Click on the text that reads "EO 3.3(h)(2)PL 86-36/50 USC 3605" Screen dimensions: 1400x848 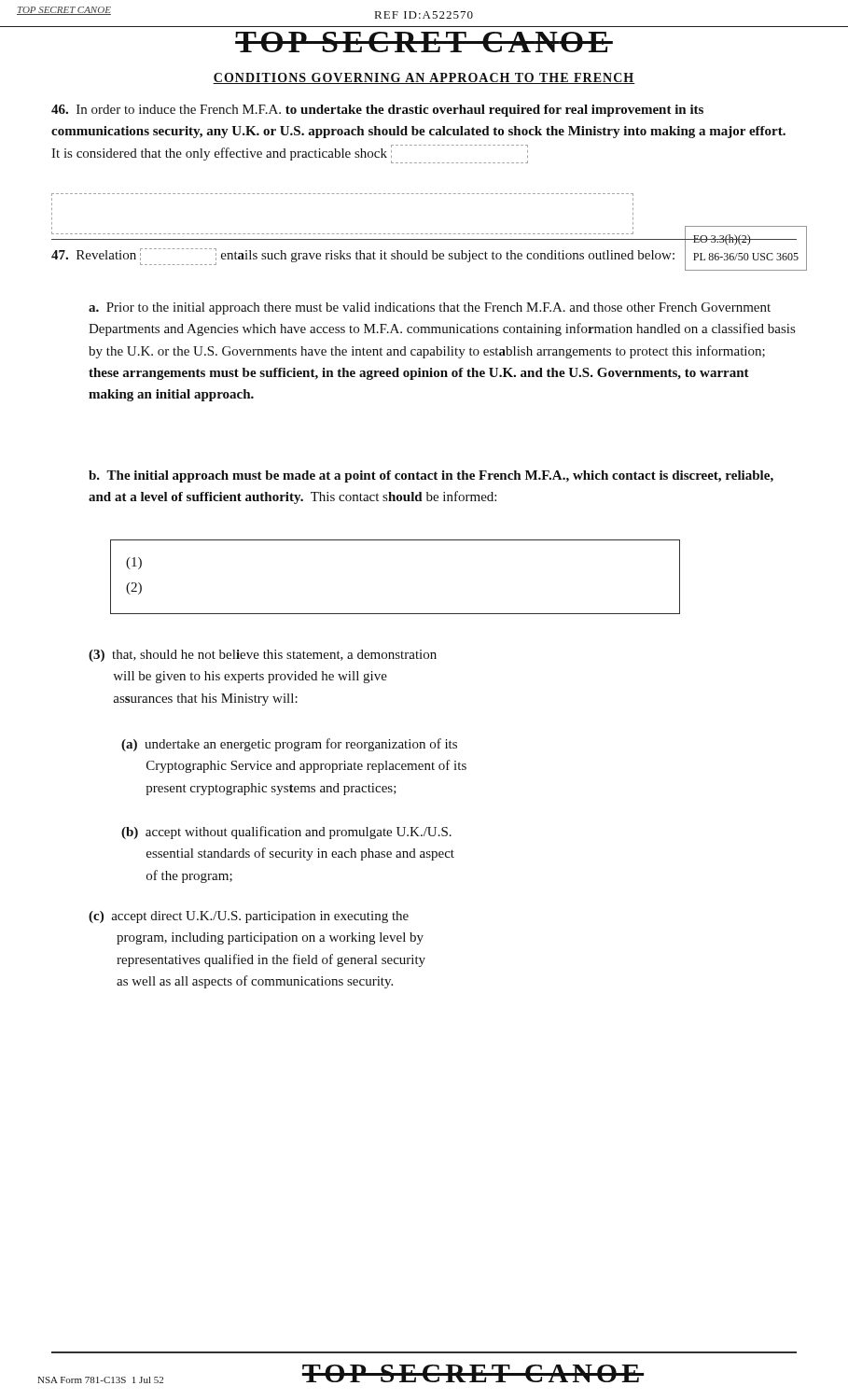[x=746, y=248]
